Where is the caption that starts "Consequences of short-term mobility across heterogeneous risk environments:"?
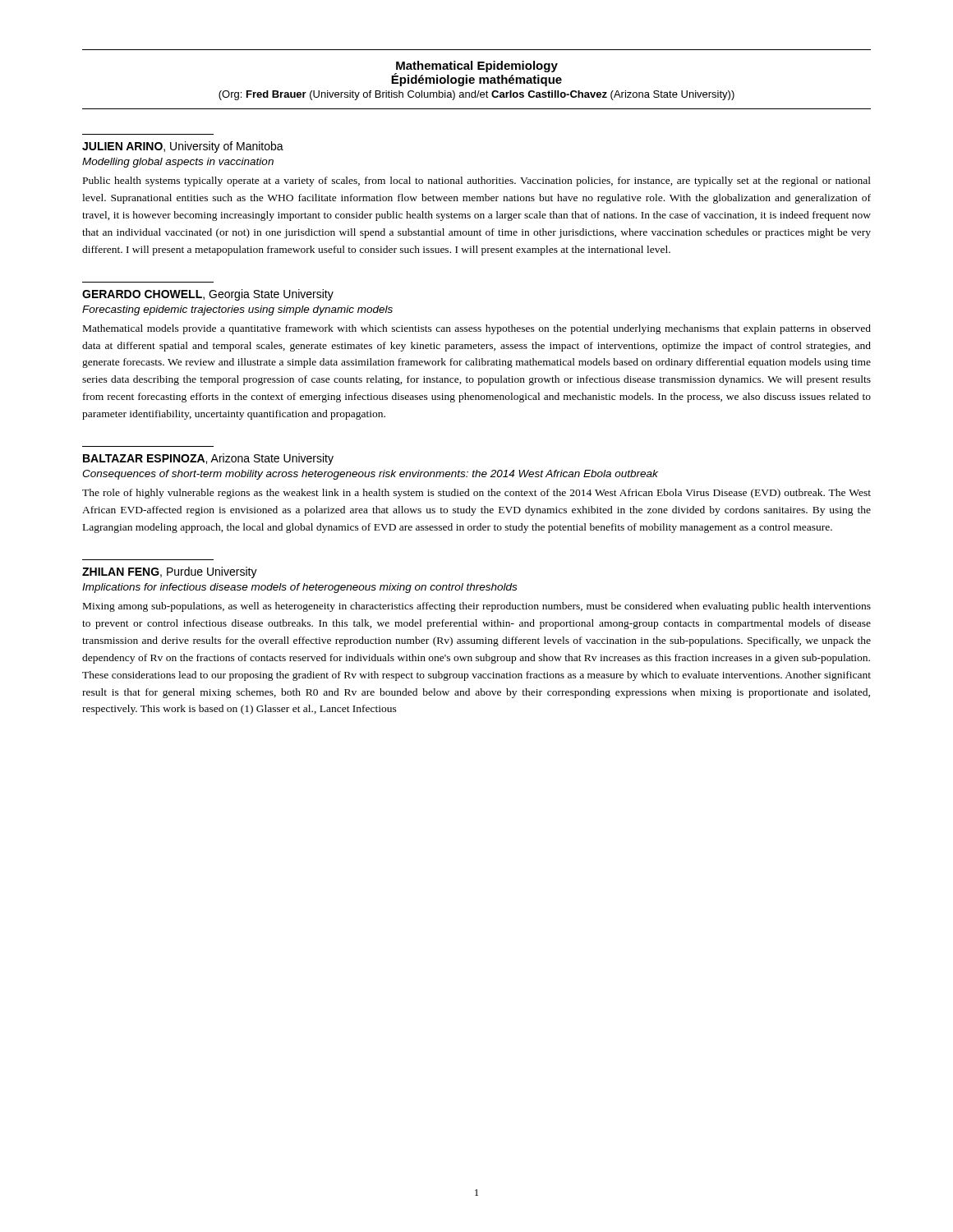This screenshot has width=953, height=1232. pyautogui.click(x=370, y=474)
